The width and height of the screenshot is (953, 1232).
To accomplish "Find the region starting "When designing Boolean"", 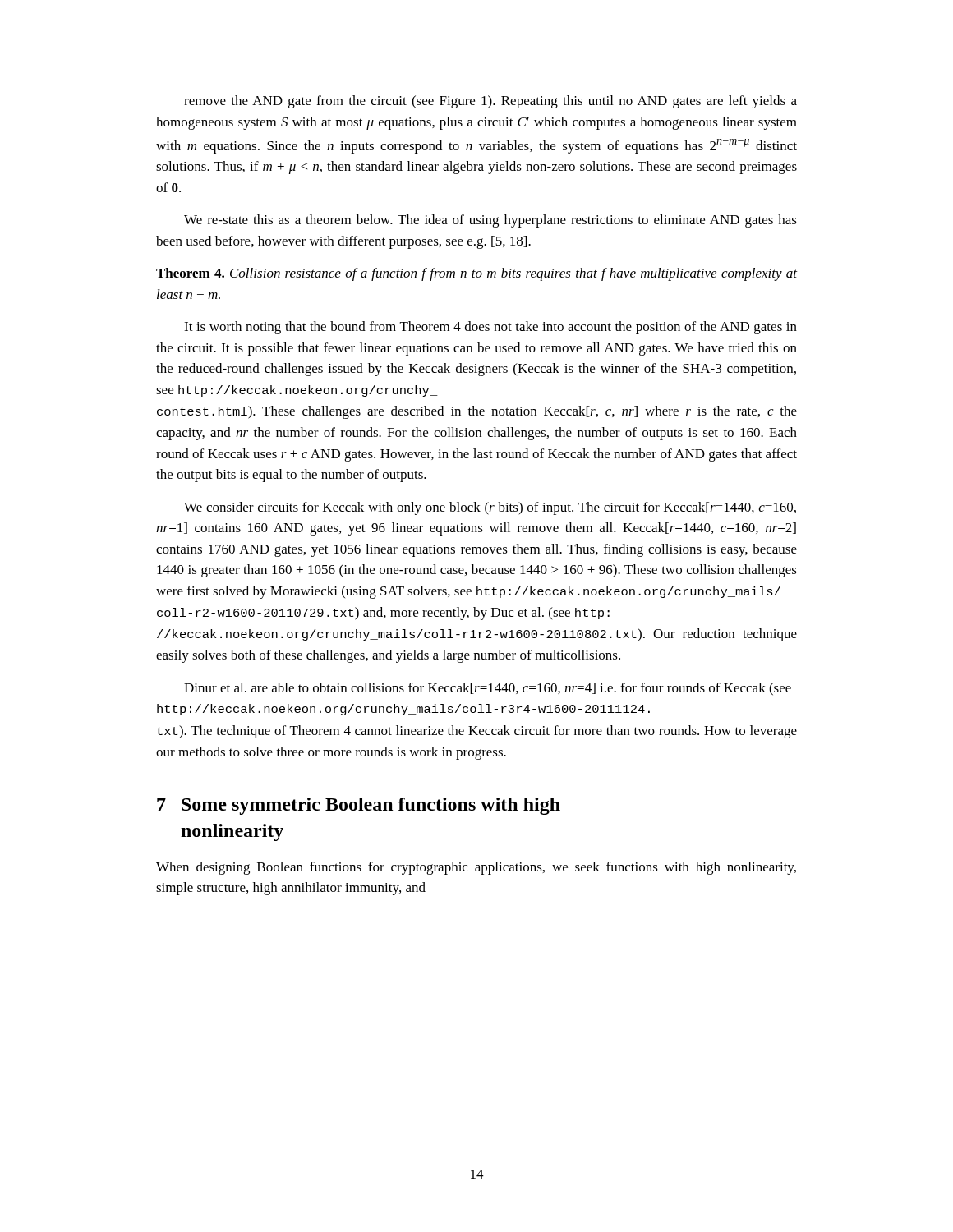I will coord(476,877).
